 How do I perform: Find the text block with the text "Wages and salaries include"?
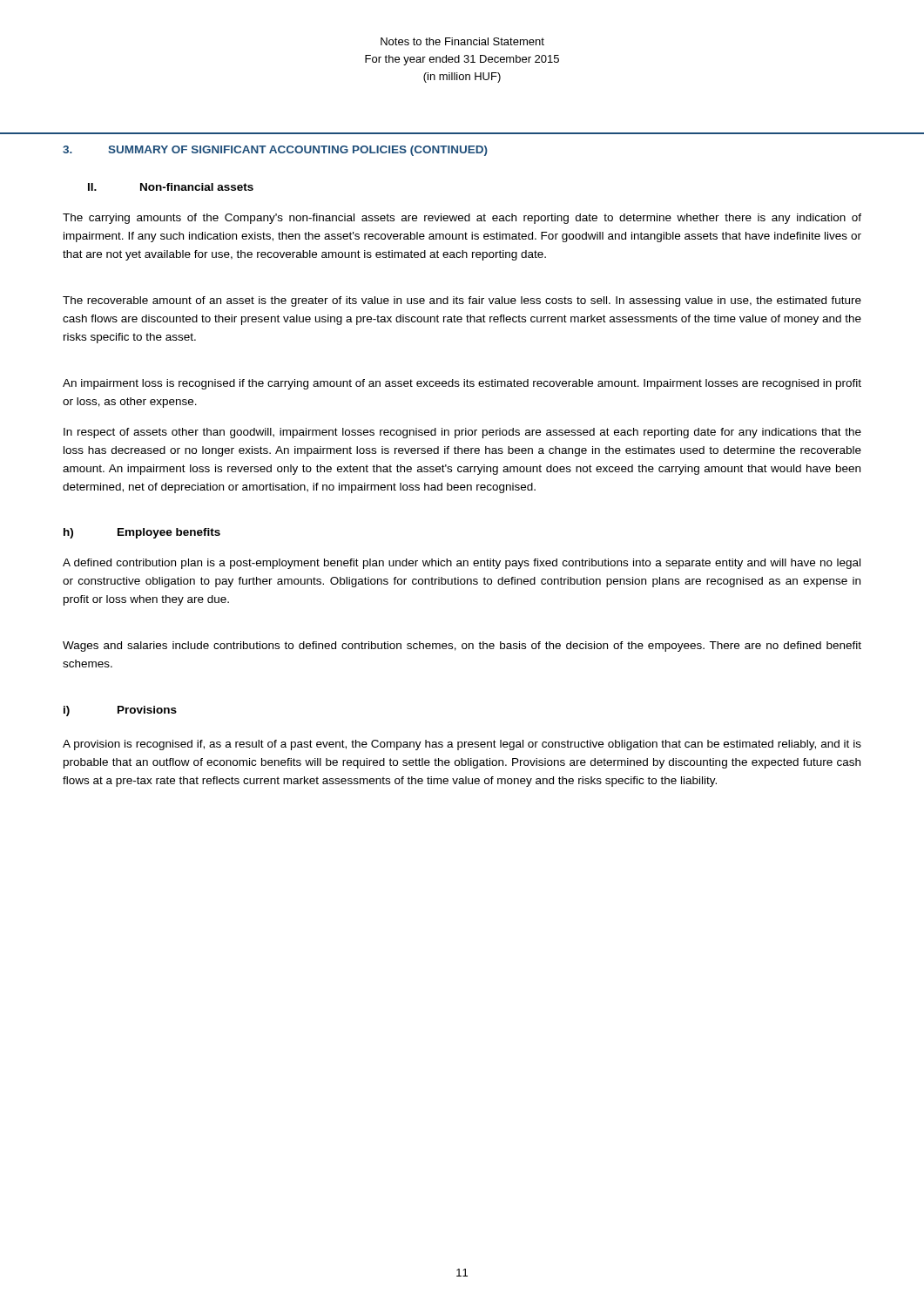(462, 655)
